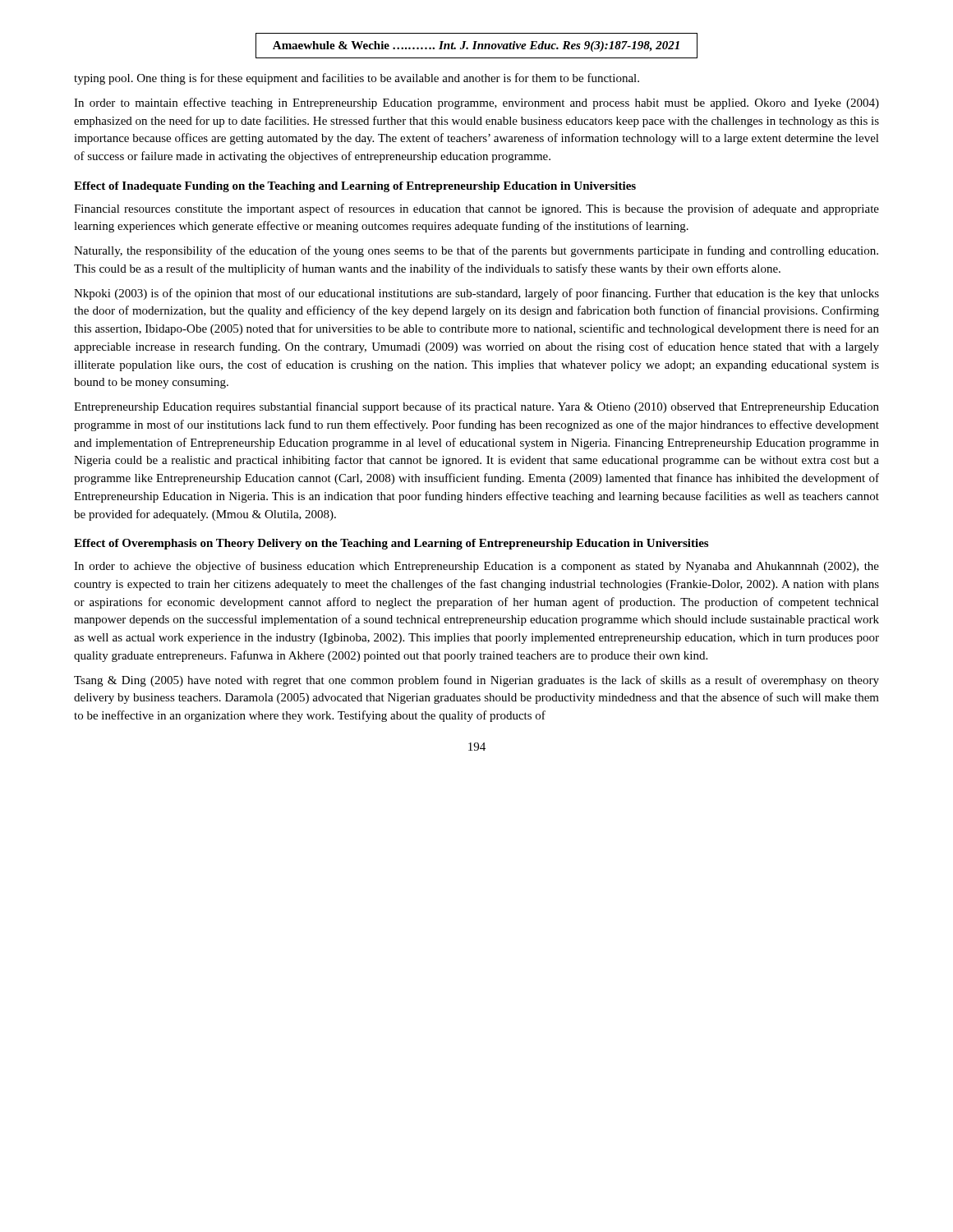Find the block on this page that starts "Naturally, the responsibility of the education of"
This screenshot has width=953, height=1232.
click(x=476, y=260)
